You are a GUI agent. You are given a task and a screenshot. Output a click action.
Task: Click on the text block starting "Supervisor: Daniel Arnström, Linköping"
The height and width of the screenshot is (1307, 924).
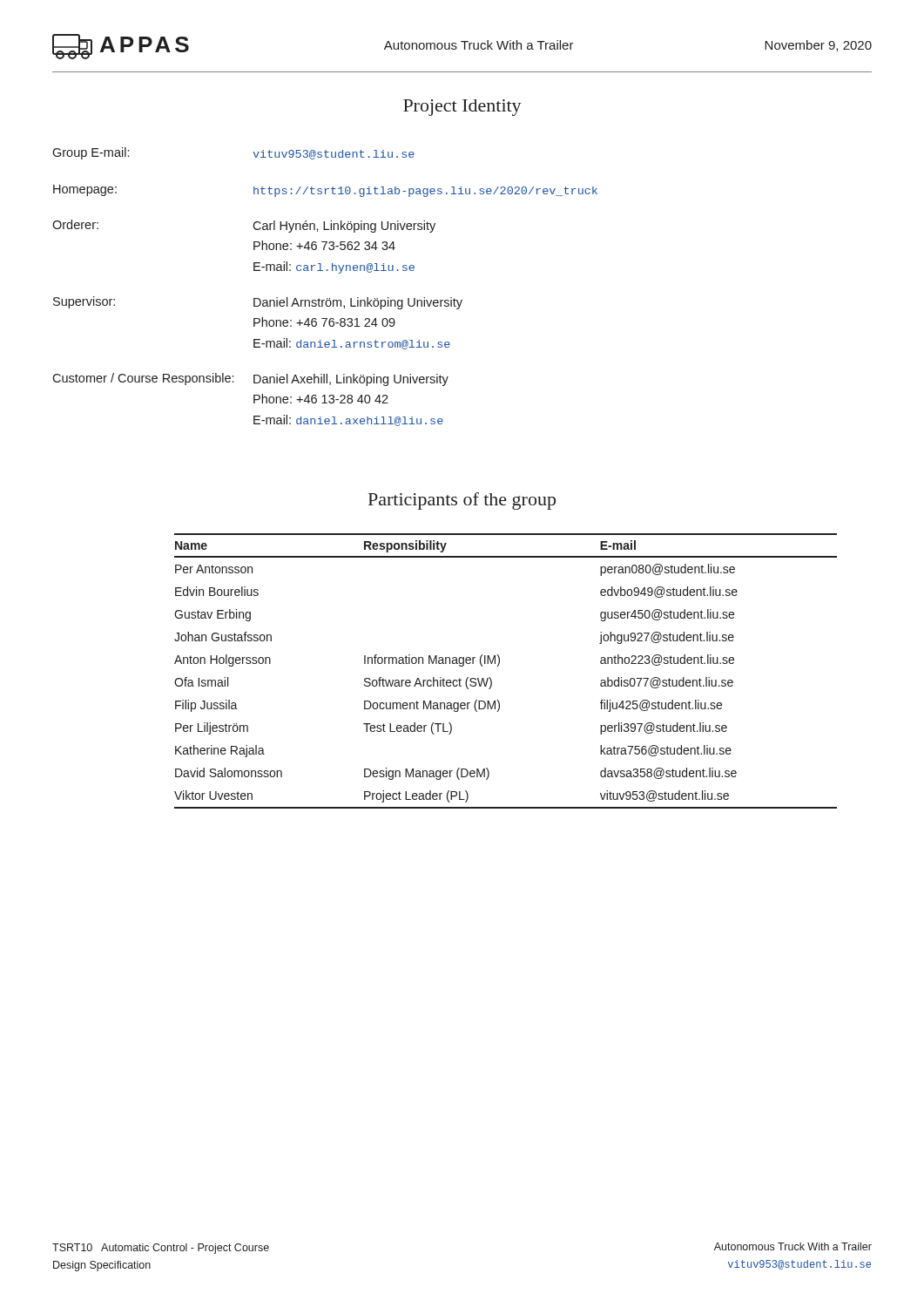click(x=258, y=303)
